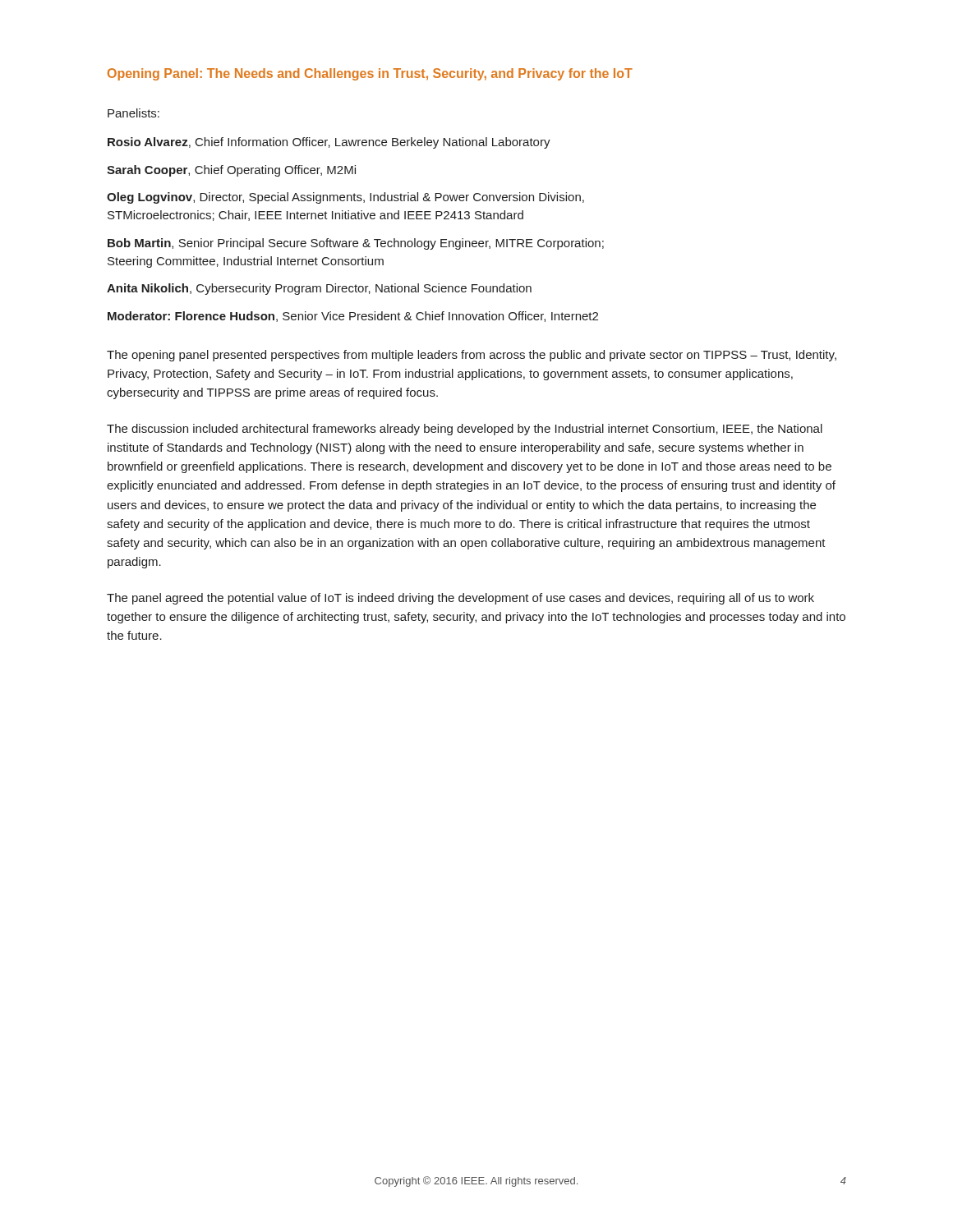Point to the block beginning "The opening panel"

click(472, 373)
